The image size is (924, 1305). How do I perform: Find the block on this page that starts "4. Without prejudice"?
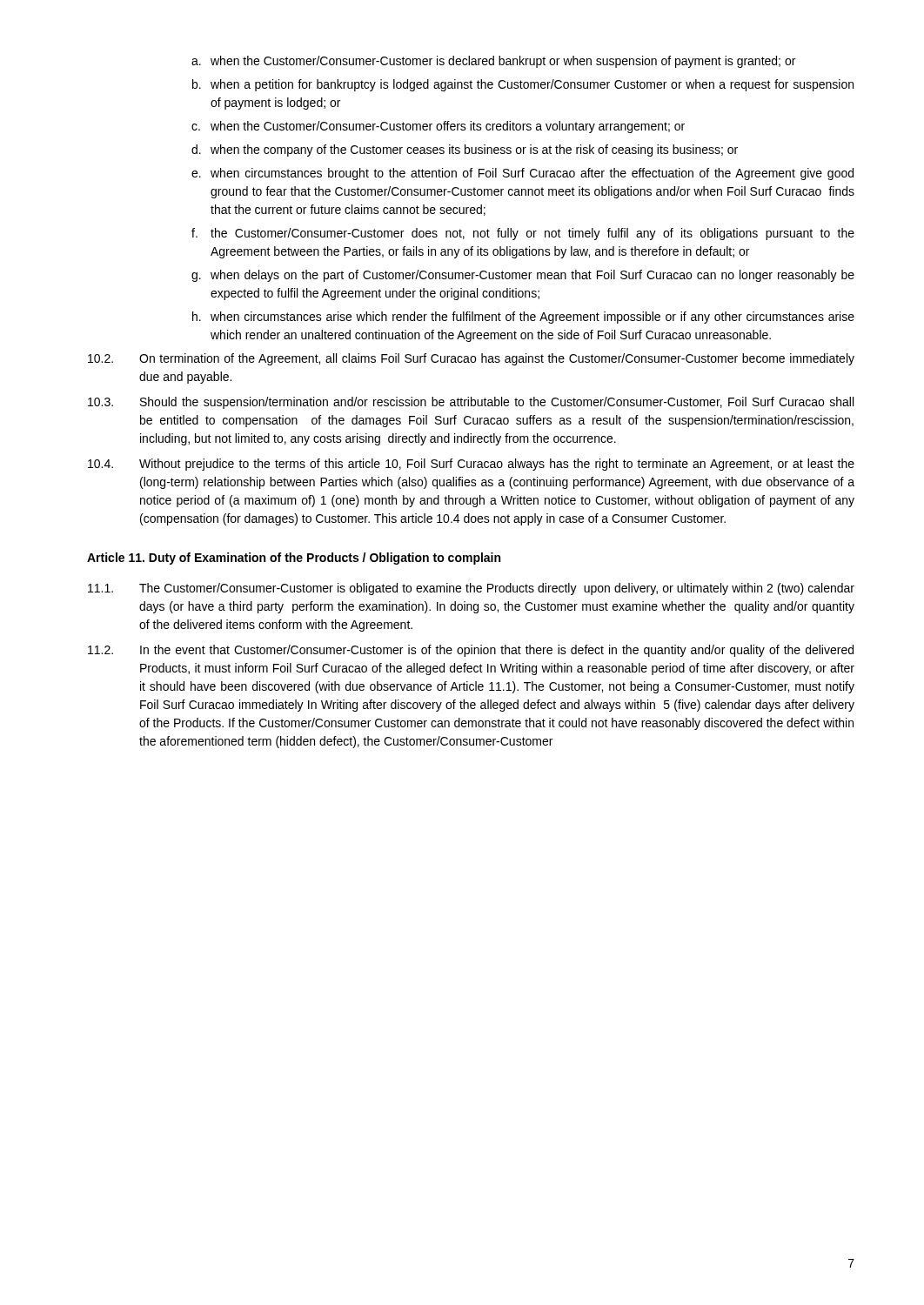pos(471,492)
